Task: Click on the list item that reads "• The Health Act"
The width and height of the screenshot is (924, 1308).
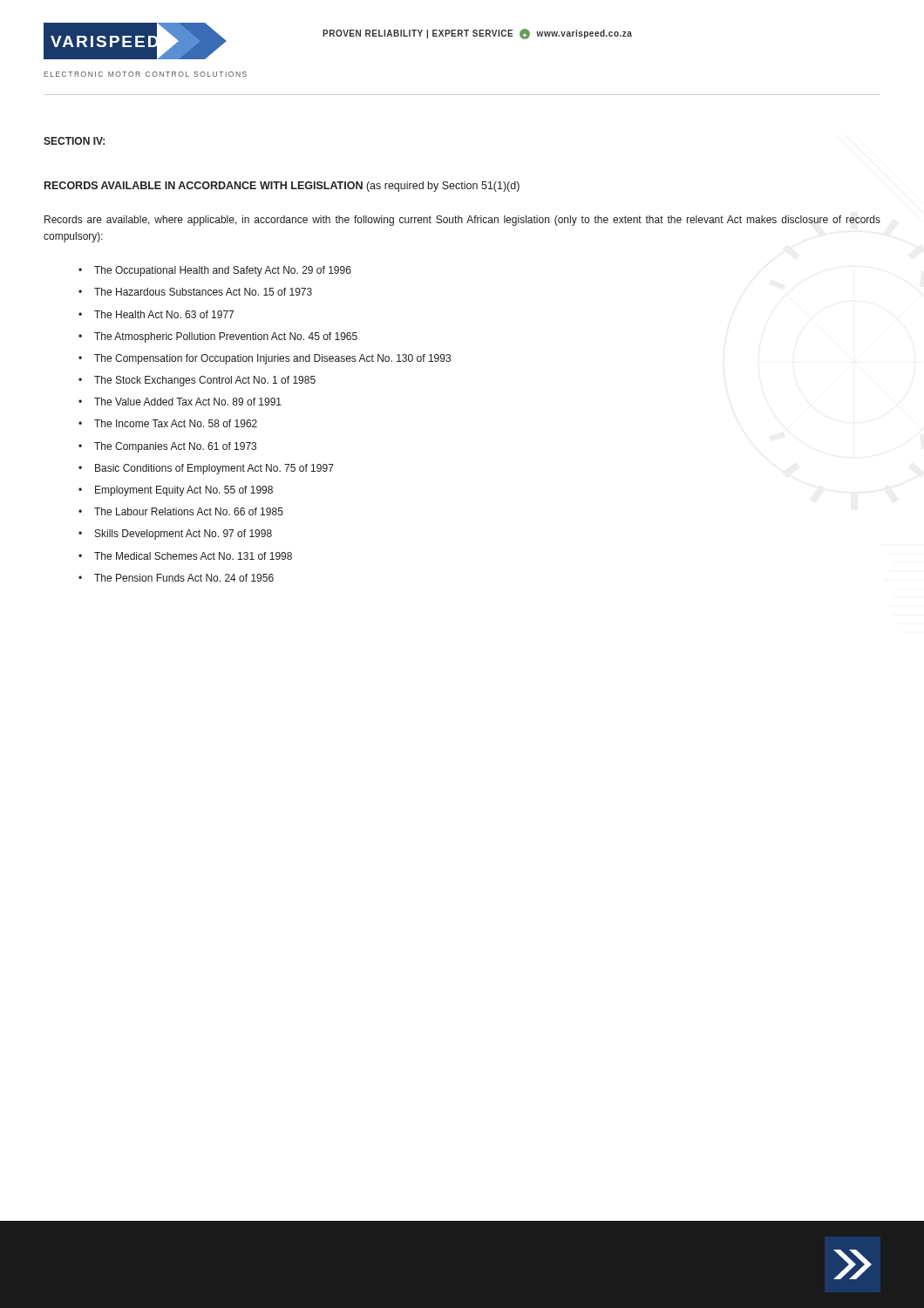Action: [156, 315]
